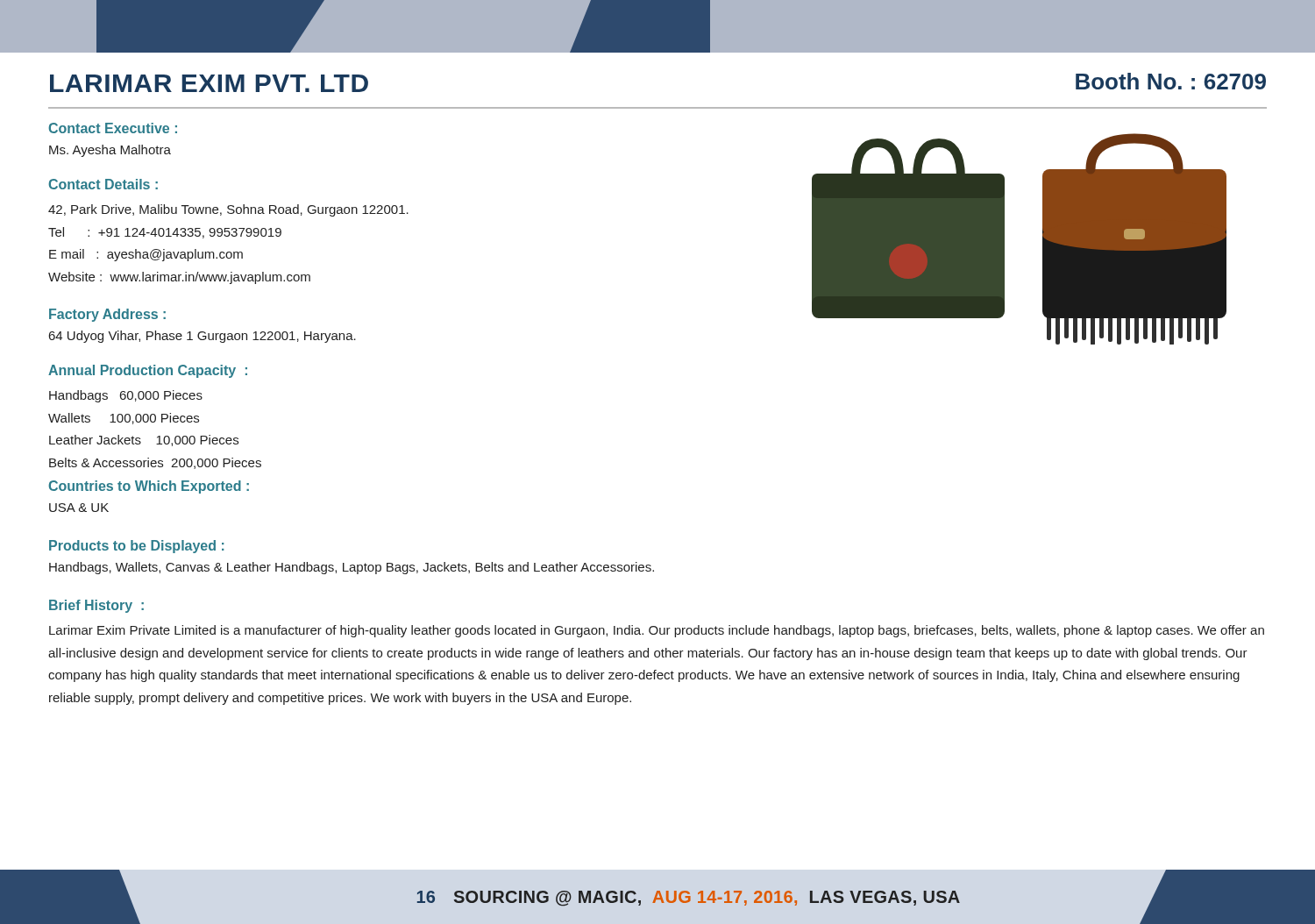This screenshot has width=1315, height=924.
Task: Select the section header containing "Brief History :"
Action: coord(97,605)
